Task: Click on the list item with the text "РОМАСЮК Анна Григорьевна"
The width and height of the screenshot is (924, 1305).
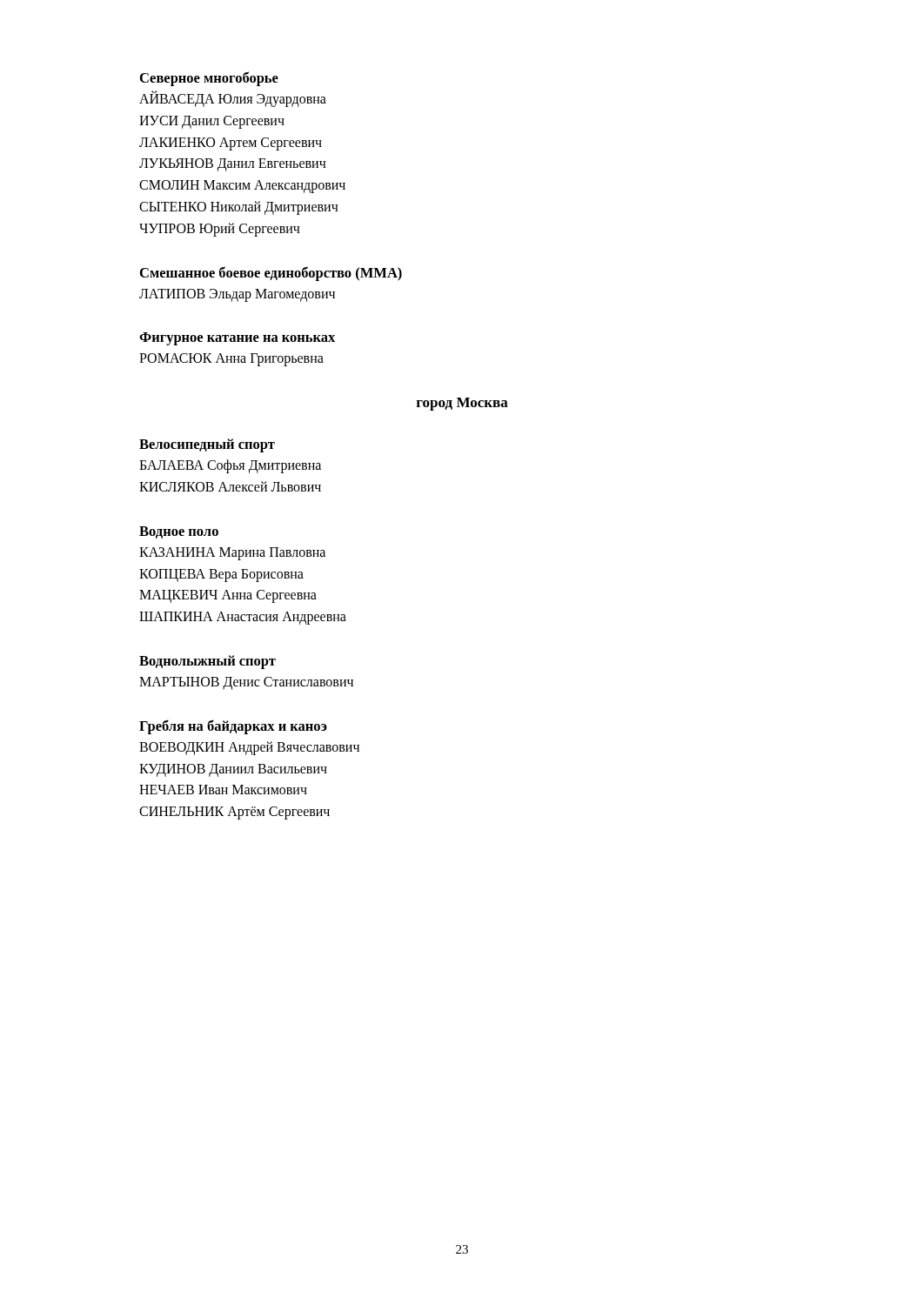Action: coord(231,358)
